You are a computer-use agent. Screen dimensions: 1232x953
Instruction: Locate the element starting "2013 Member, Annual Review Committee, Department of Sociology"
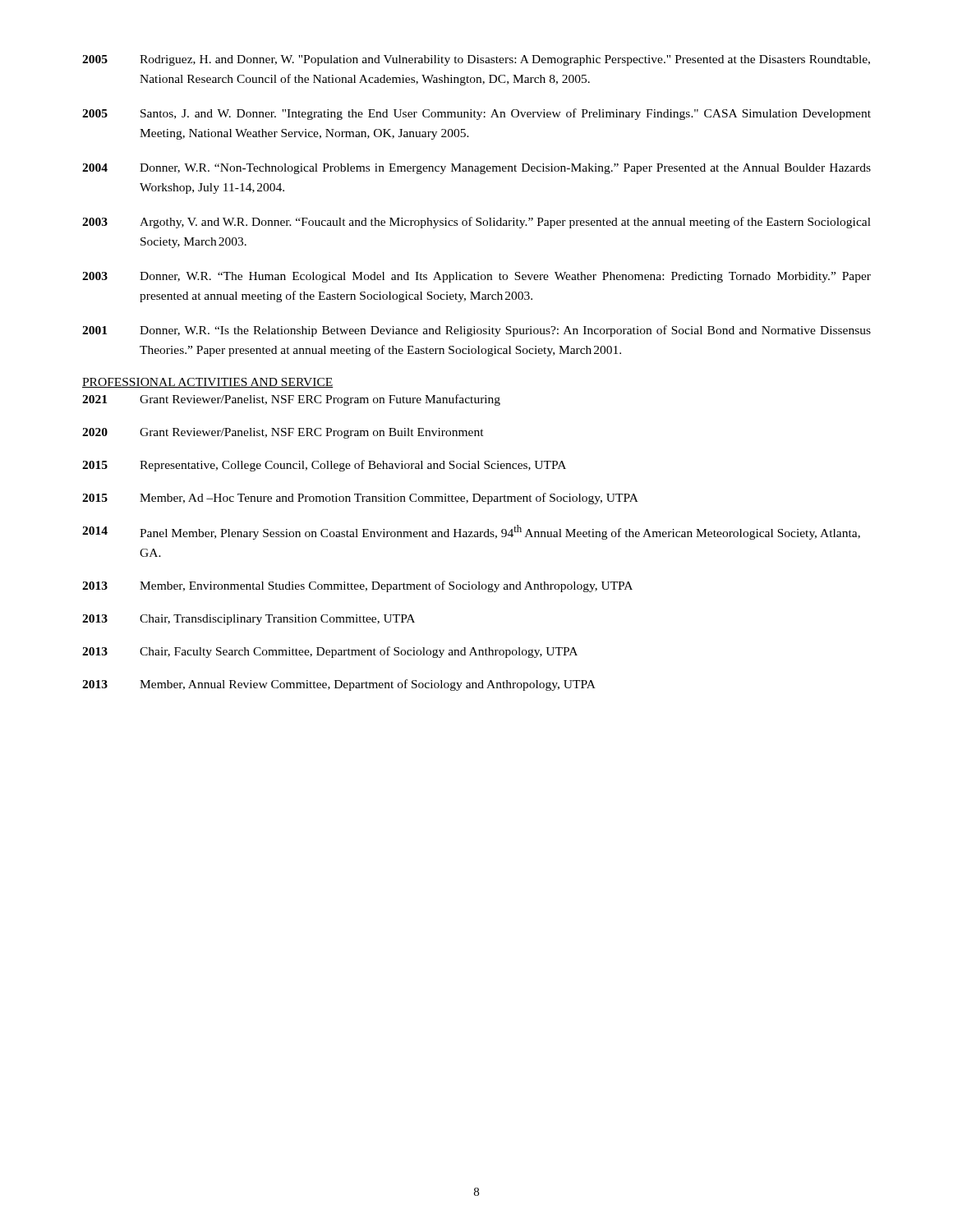(x=476, y=685)
